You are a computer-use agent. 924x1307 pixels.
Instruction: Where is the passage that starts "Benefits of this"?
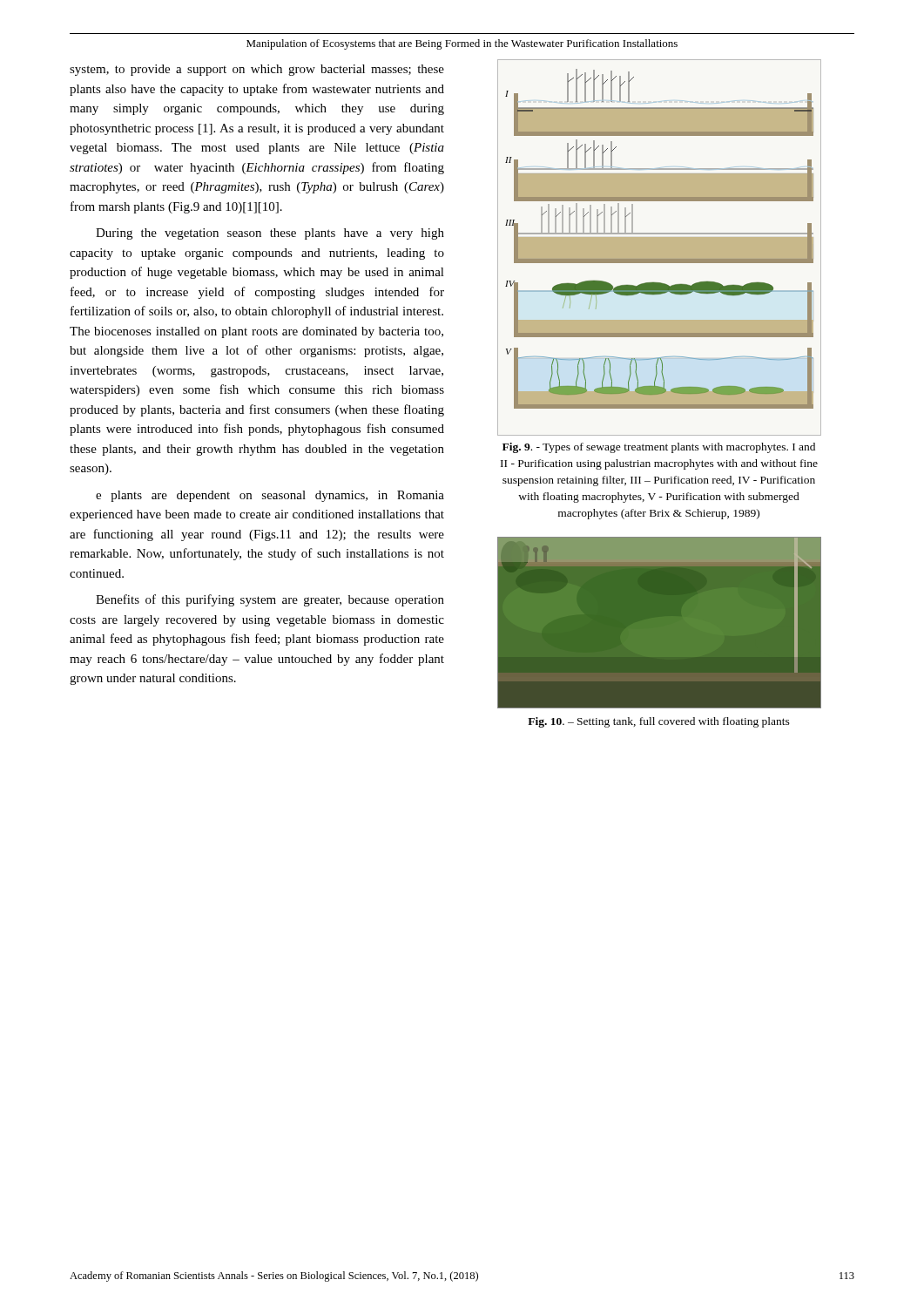point(257,639)
